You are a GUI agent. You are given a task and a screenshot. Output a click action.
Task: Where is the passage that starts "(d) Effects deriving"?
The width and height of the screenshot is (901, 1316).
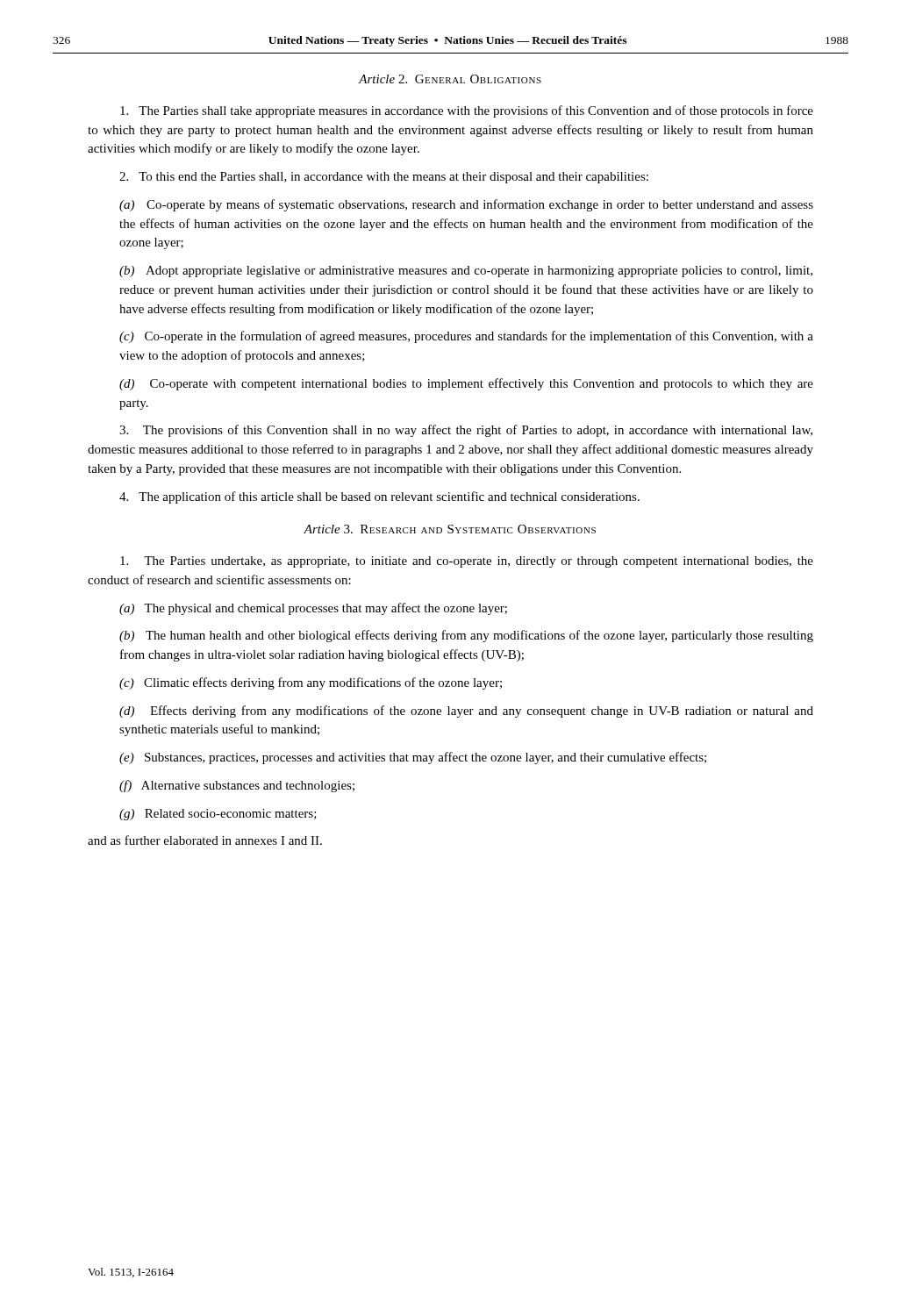(450, 721)
